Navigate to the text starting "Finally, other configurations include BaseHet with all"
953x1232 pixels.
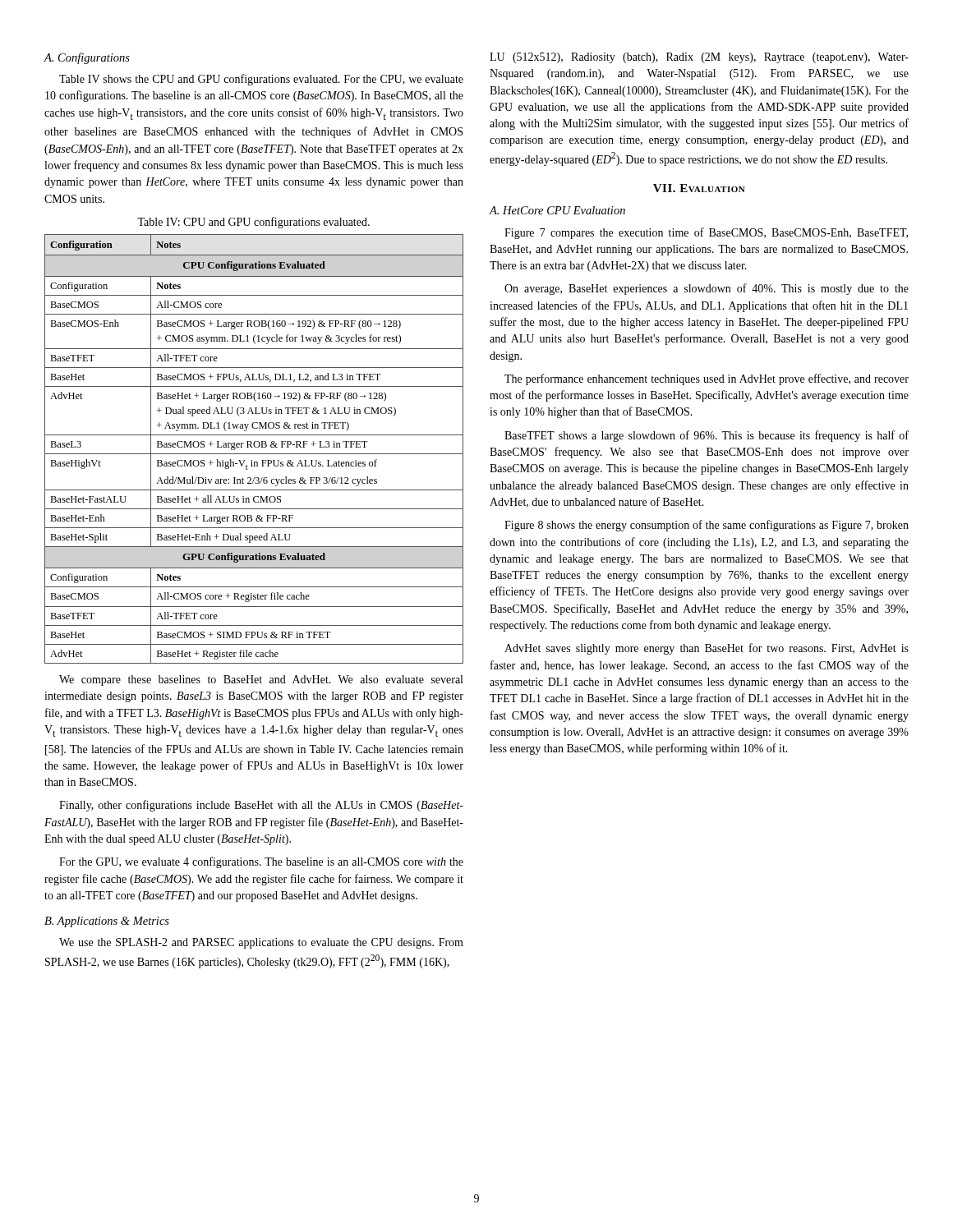click(x=254, y=822)
